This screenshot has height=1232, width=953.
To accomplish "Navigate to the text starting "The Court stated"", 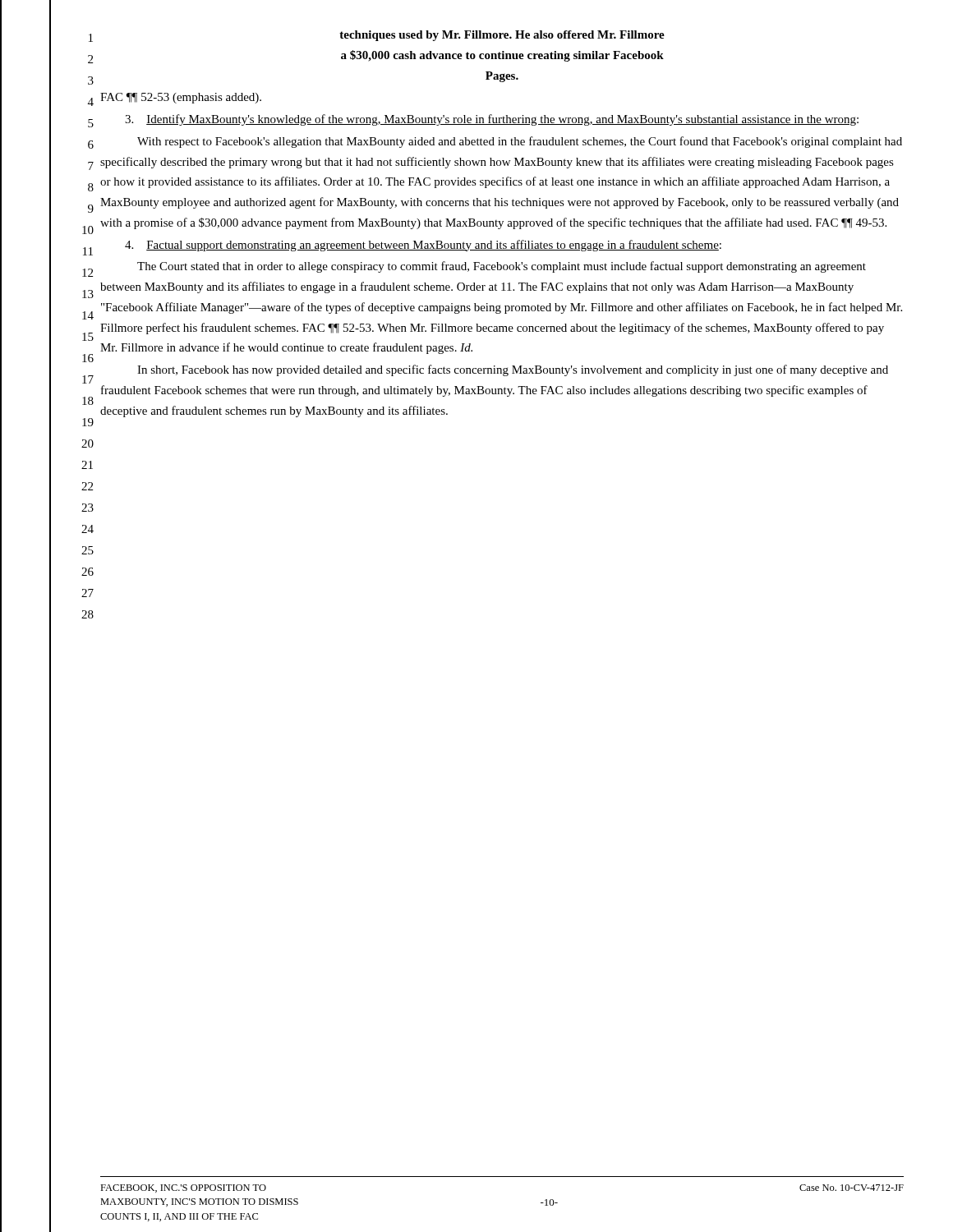I will point(502,307).
